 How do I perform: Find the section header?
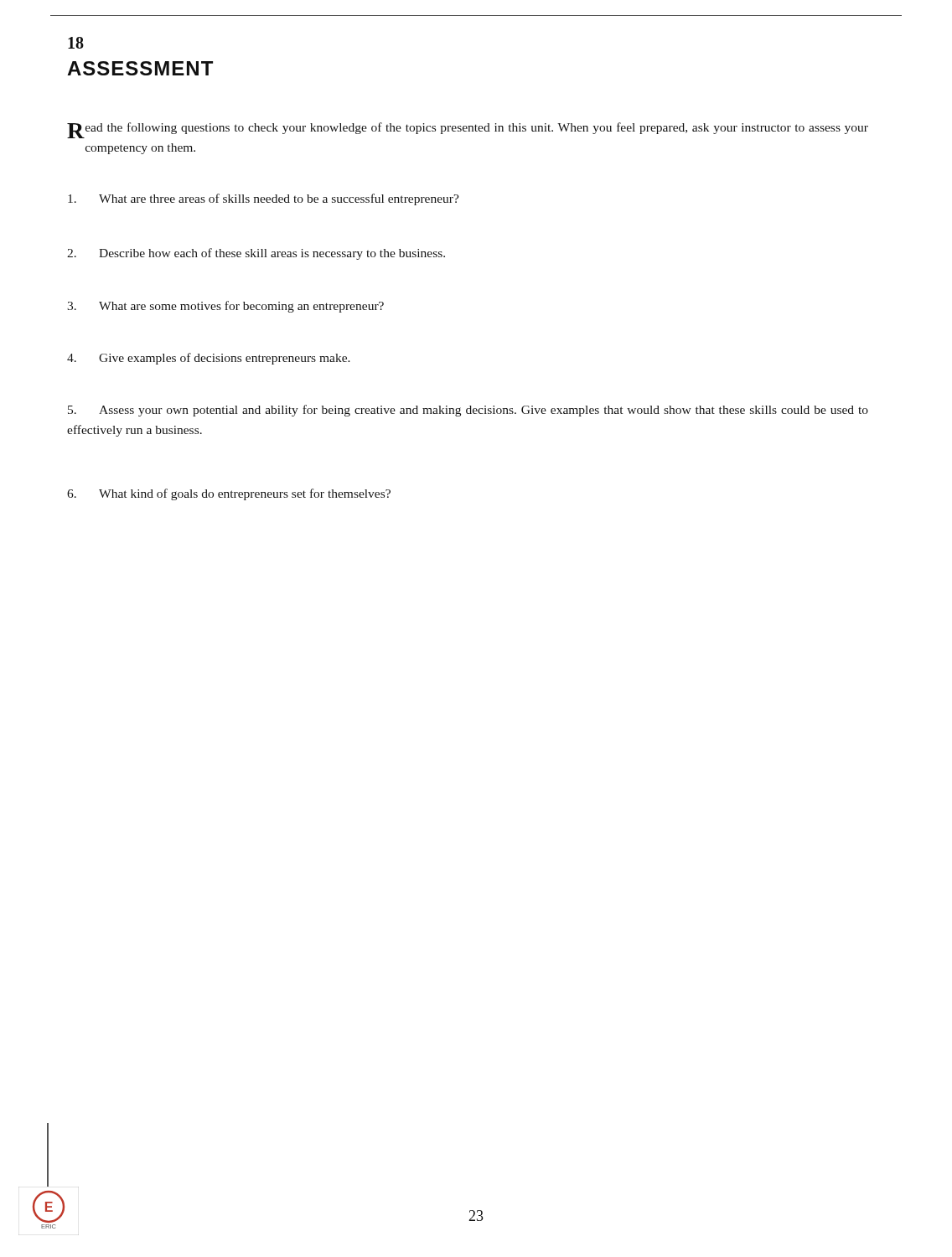(141, 68)
